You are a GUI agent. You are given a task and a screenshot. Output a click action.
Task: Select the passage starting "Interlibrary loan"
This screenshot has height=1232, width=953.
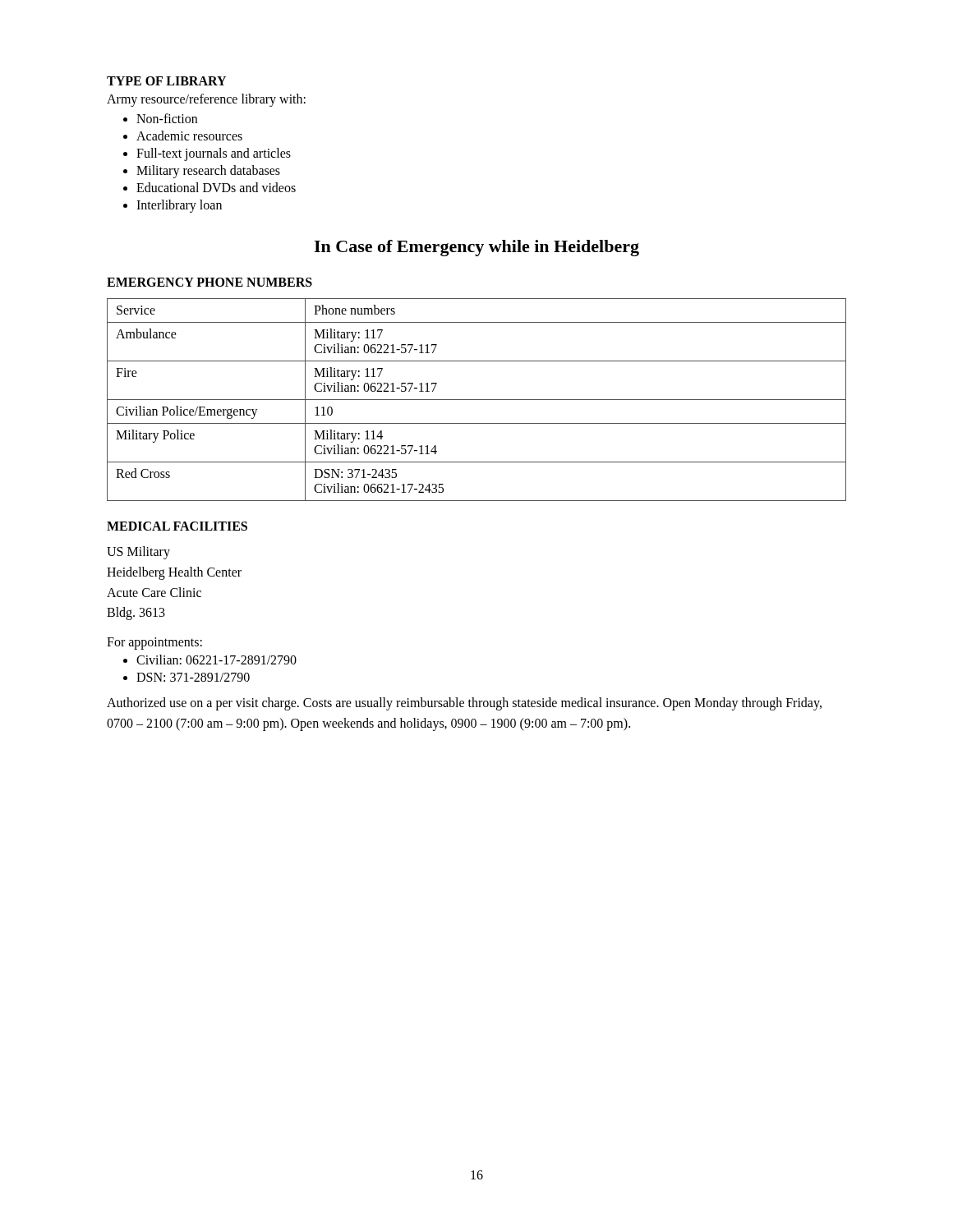click(179, 205)
